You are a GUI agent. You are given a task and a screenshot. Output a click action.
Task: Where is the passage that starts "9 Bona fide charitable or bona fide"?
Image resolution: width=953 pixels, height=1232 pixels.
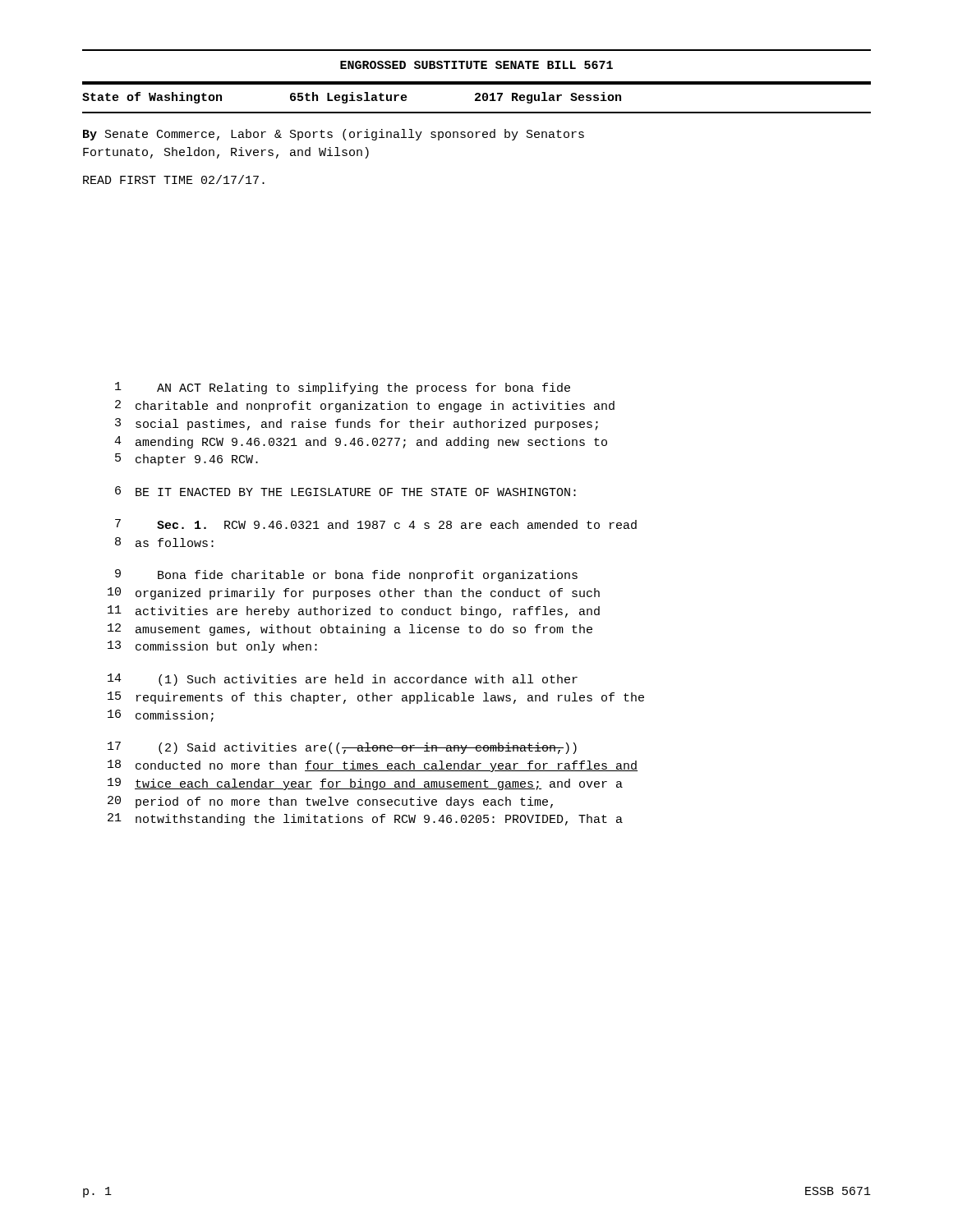click(476, 612)
